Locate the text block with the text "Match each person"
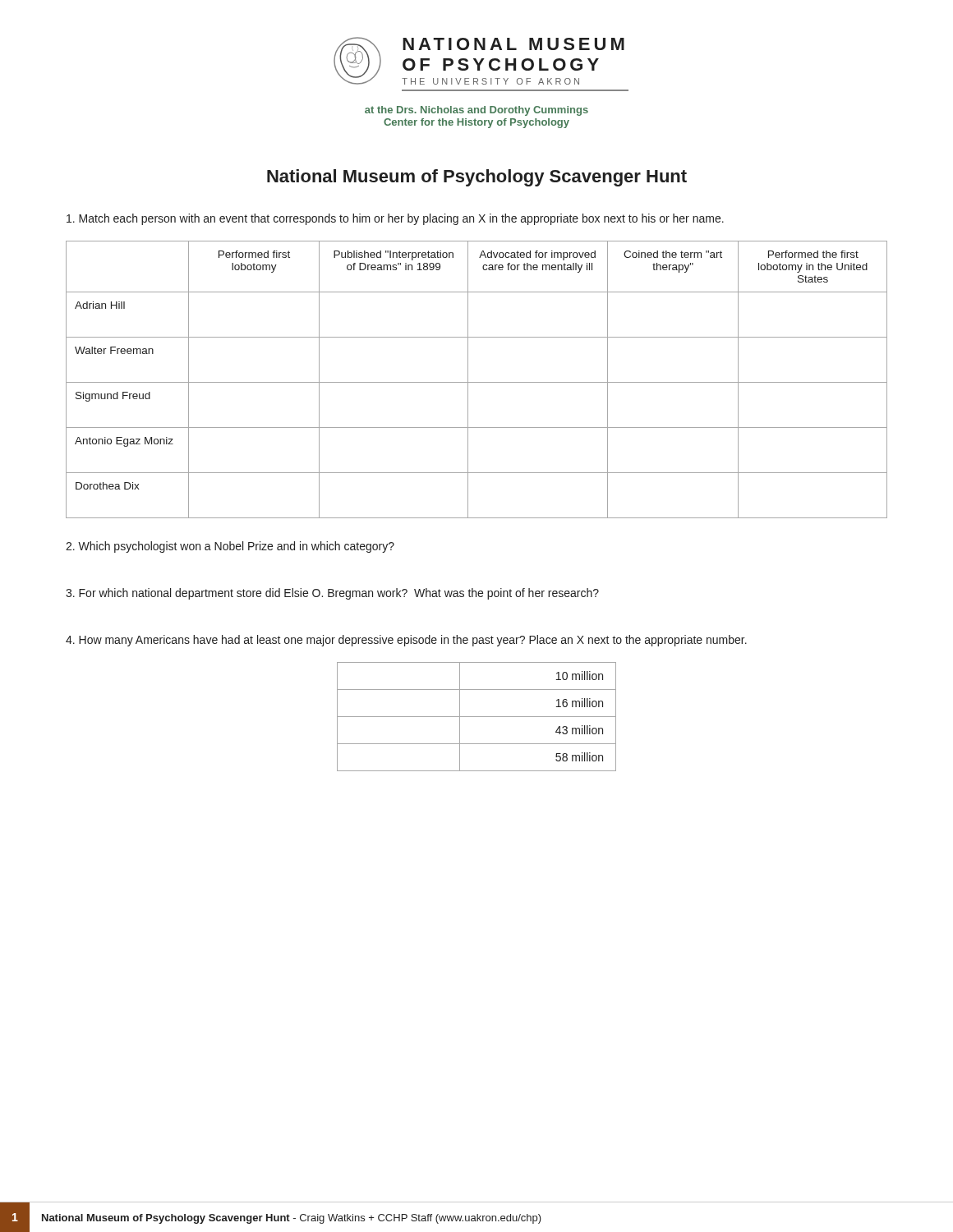The width and height of the screenshot is (953, 1232). (395, 218)
